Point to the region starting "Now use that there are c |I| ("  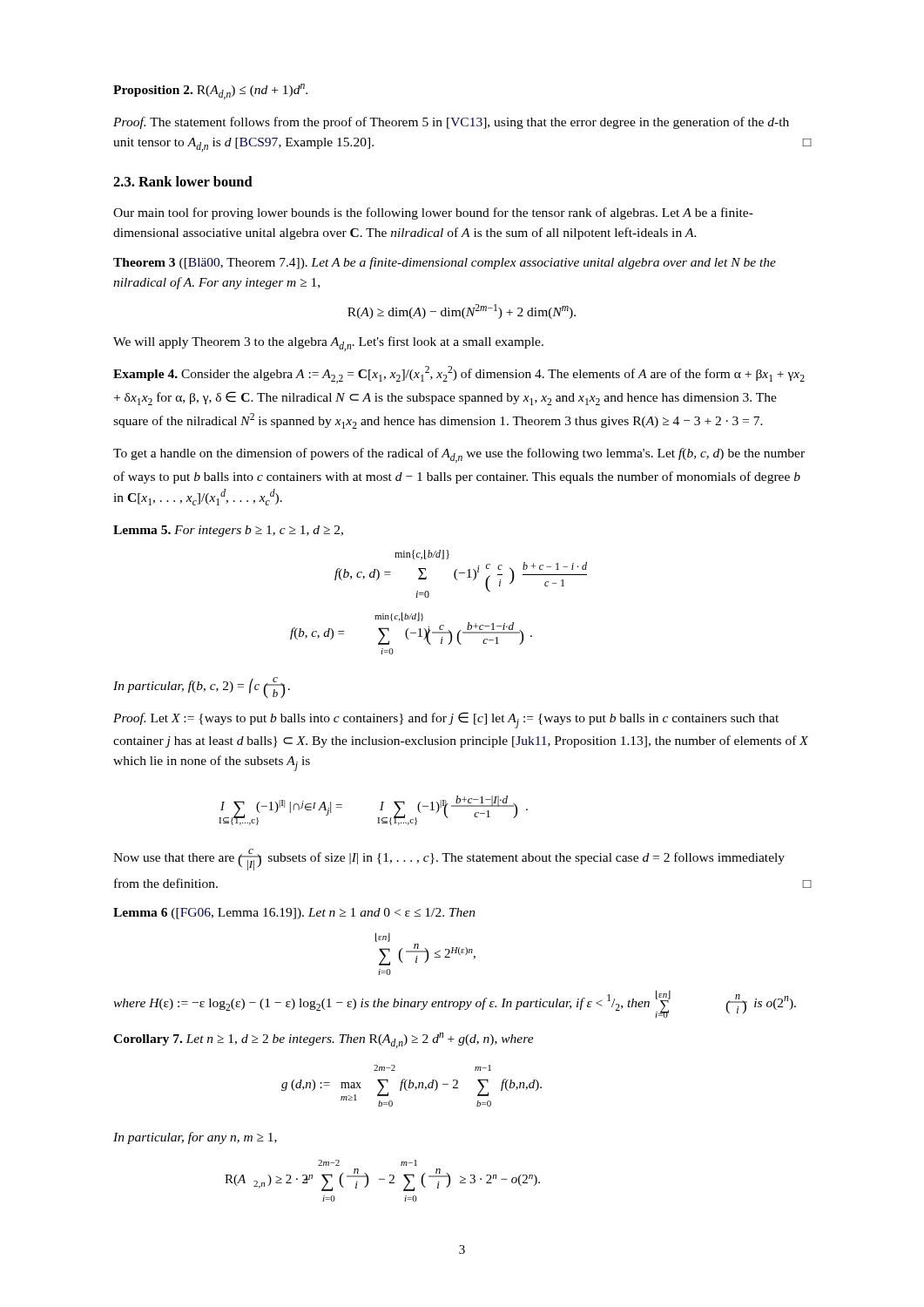coord(462,869)
